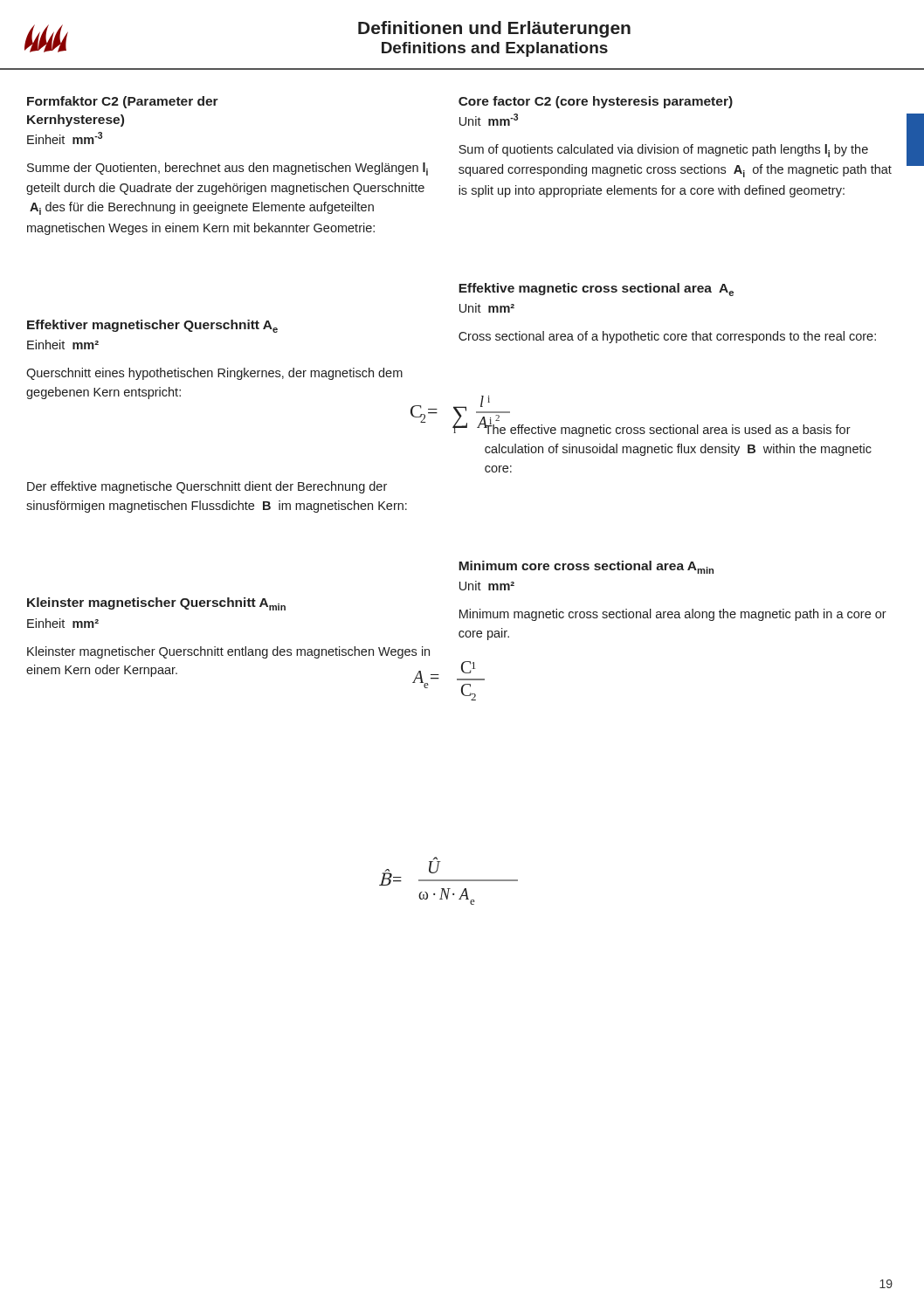
Task: Select the text block containing "Sum of quotients calculated"
Action: click(x=675, y=170)
